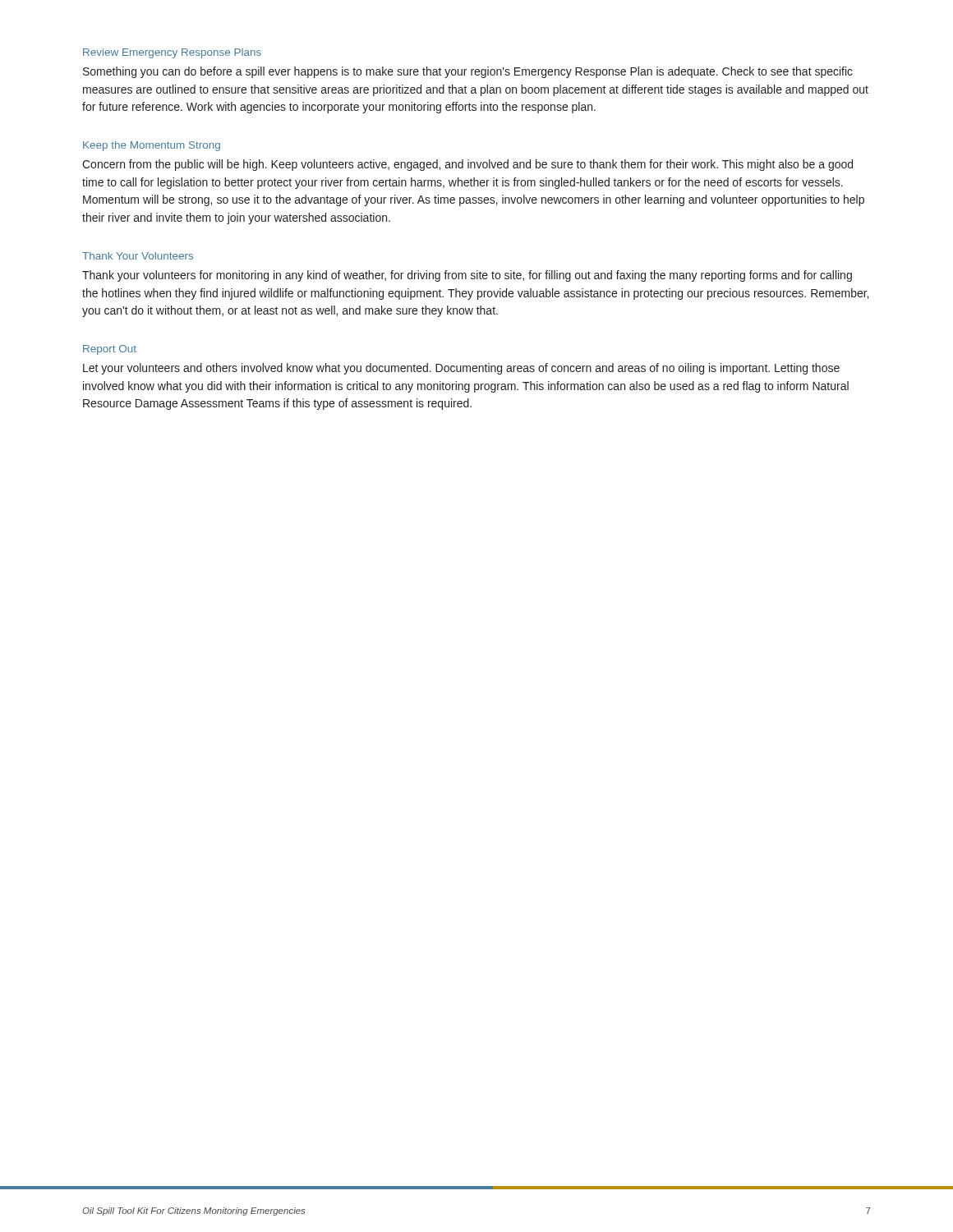
Task: Find the section header with the text "Keep the Momentum Strong"
Action: (152, 145)
